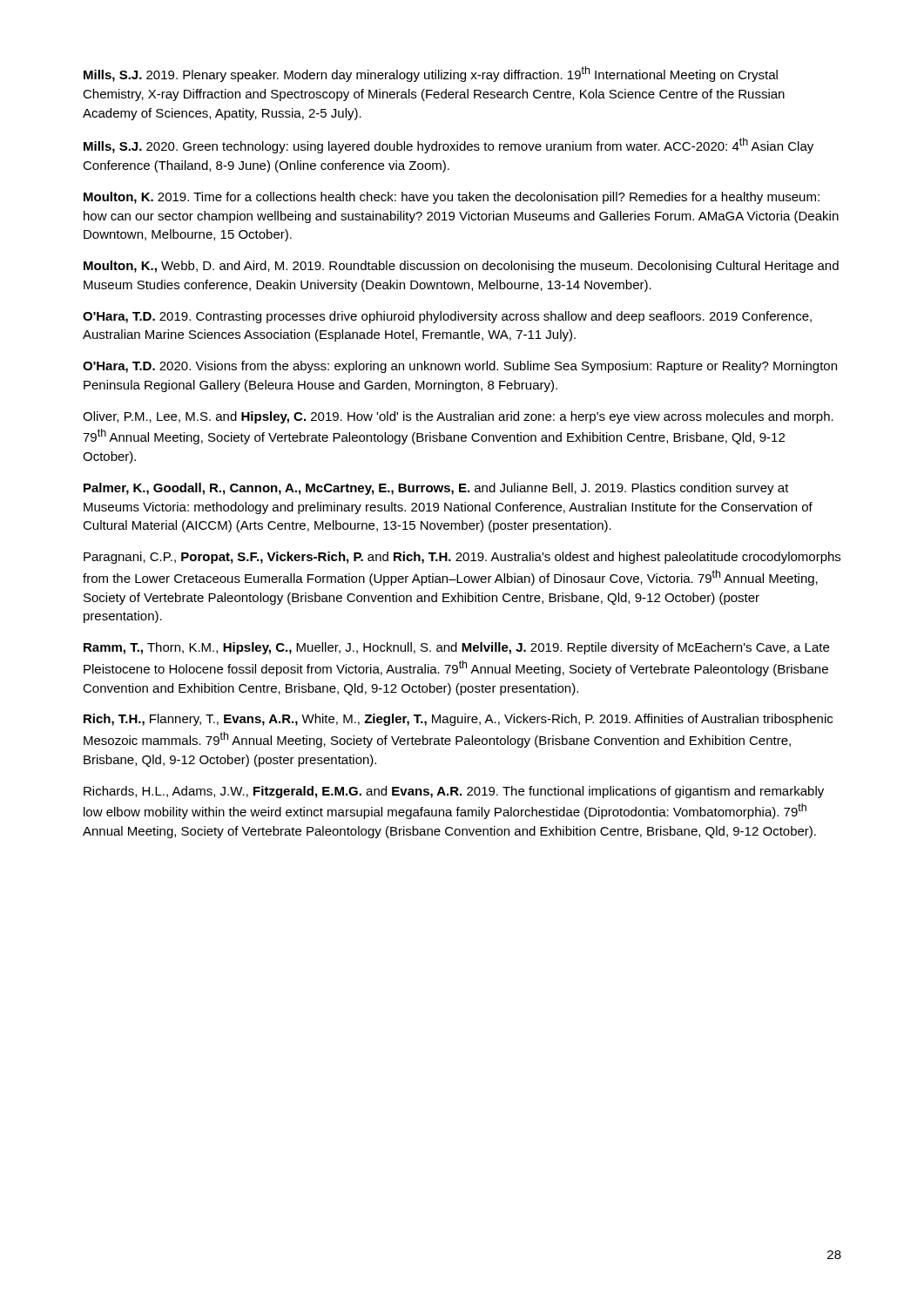Image resolution: width=924 pixels, height=1307 pixels.
Task: Locate the region starting "Mills, S.J. 2020. Green technology: using layered double"
Action: point(448,154)
